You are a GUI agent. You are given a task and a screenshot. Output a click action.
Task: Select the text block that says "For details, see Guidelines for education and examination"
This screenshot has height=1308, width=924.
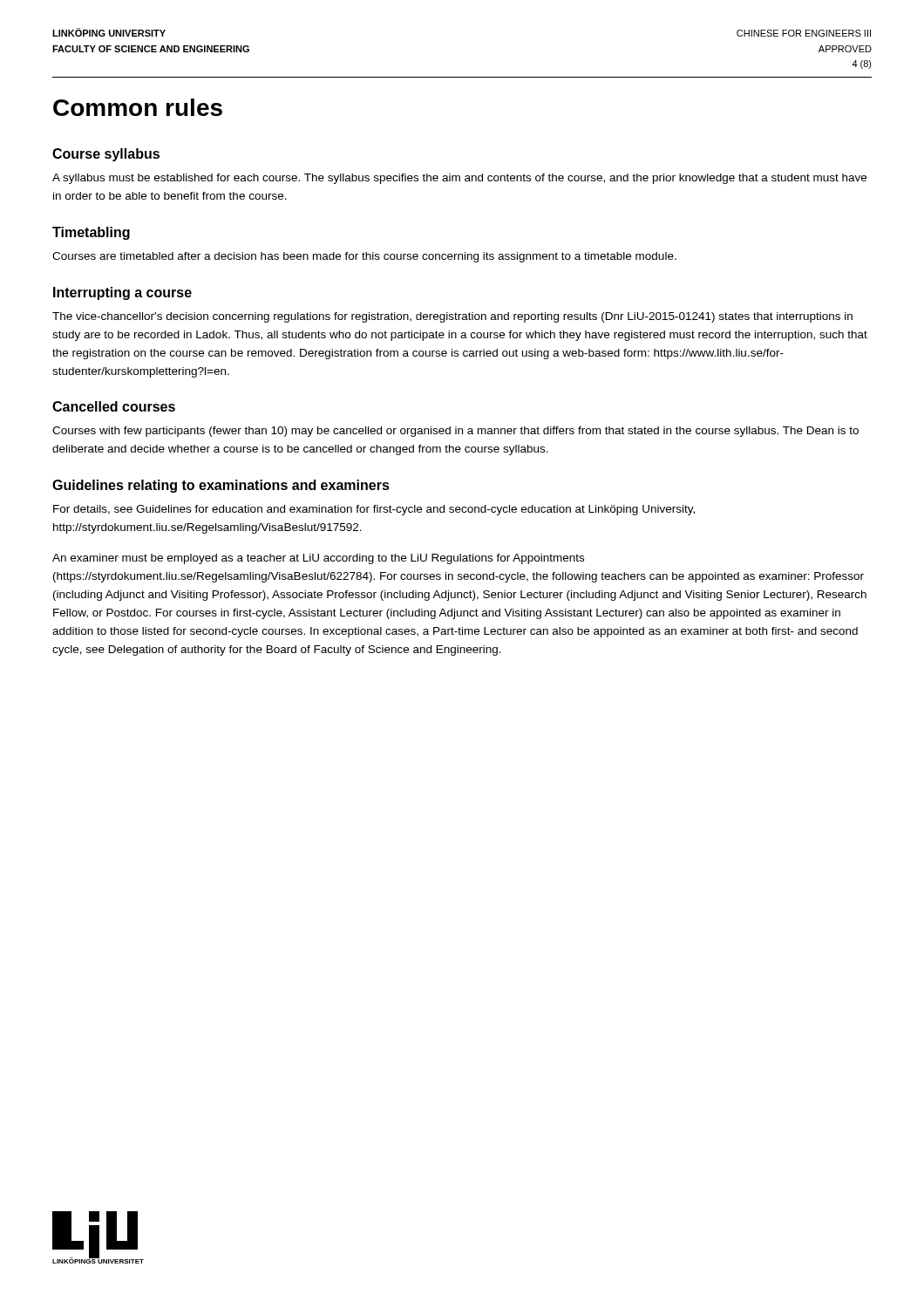(x=374, y=518)
